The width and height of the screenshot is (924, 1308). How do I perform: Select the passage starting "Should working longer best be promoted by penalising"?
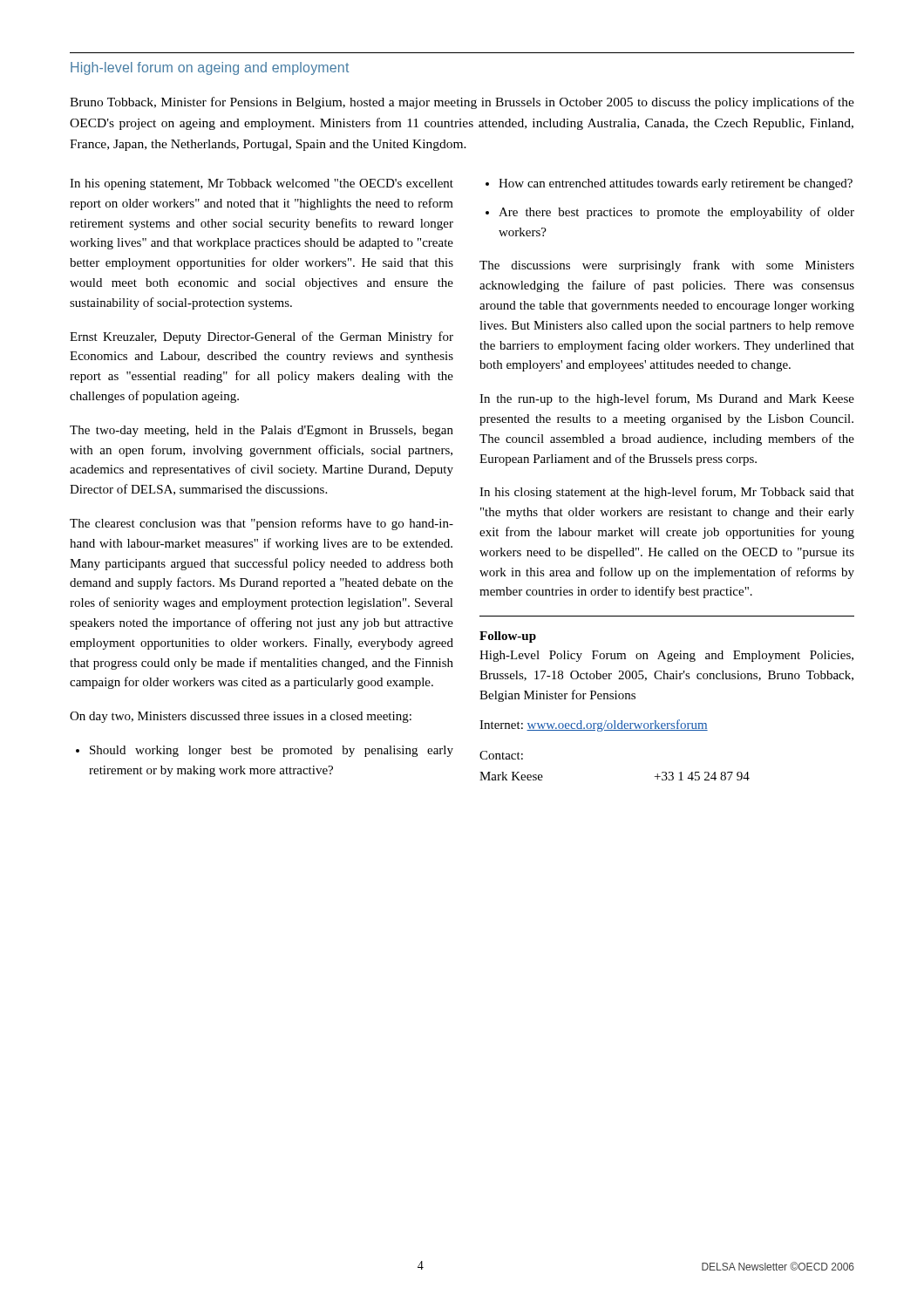[x=262, y=760]
